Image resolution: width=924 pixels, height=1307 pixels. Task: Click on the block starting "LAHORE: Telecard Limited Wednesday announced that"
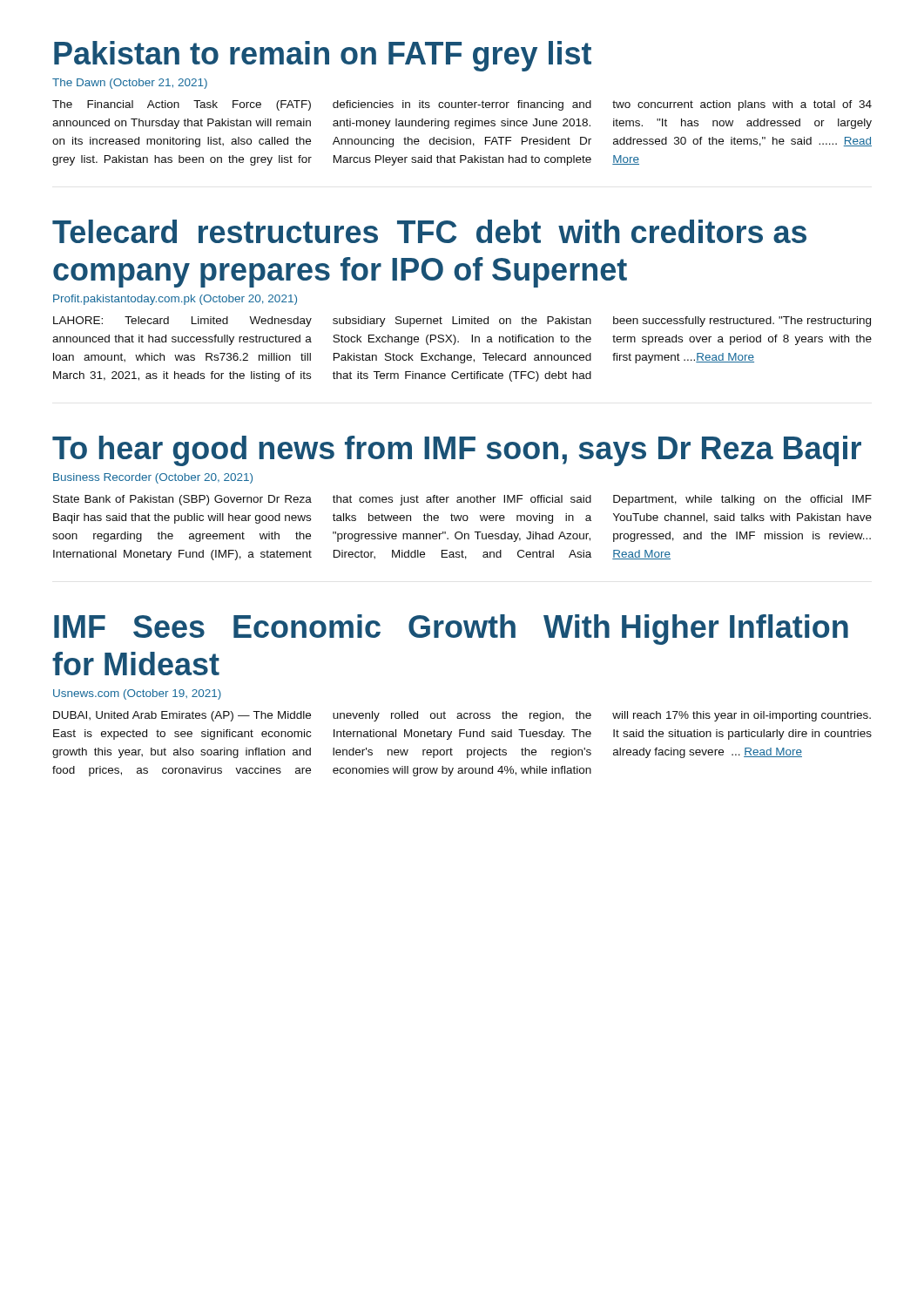[x=462, y=349]
